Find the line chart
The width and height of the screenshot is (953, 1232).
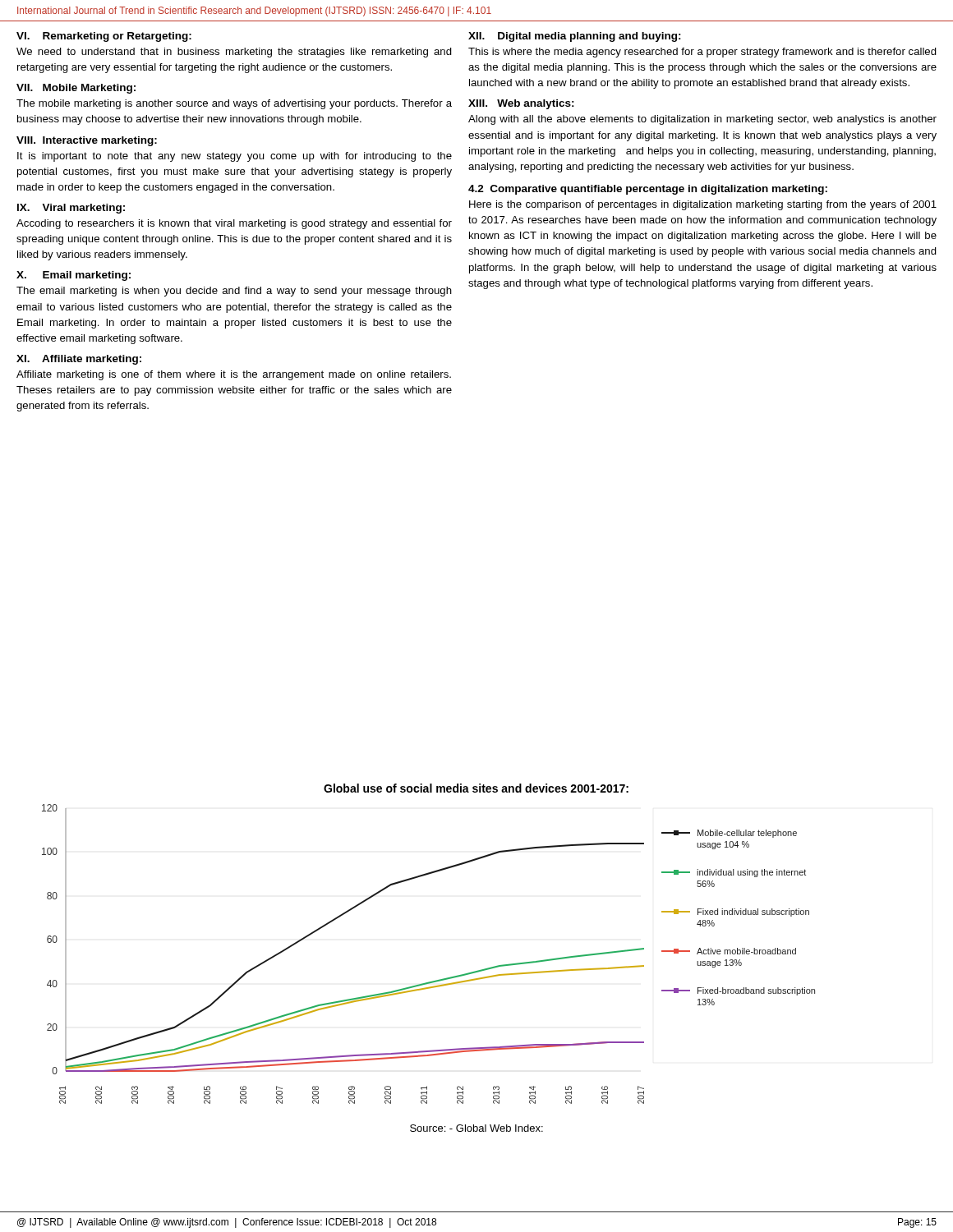tap(476, 960)
